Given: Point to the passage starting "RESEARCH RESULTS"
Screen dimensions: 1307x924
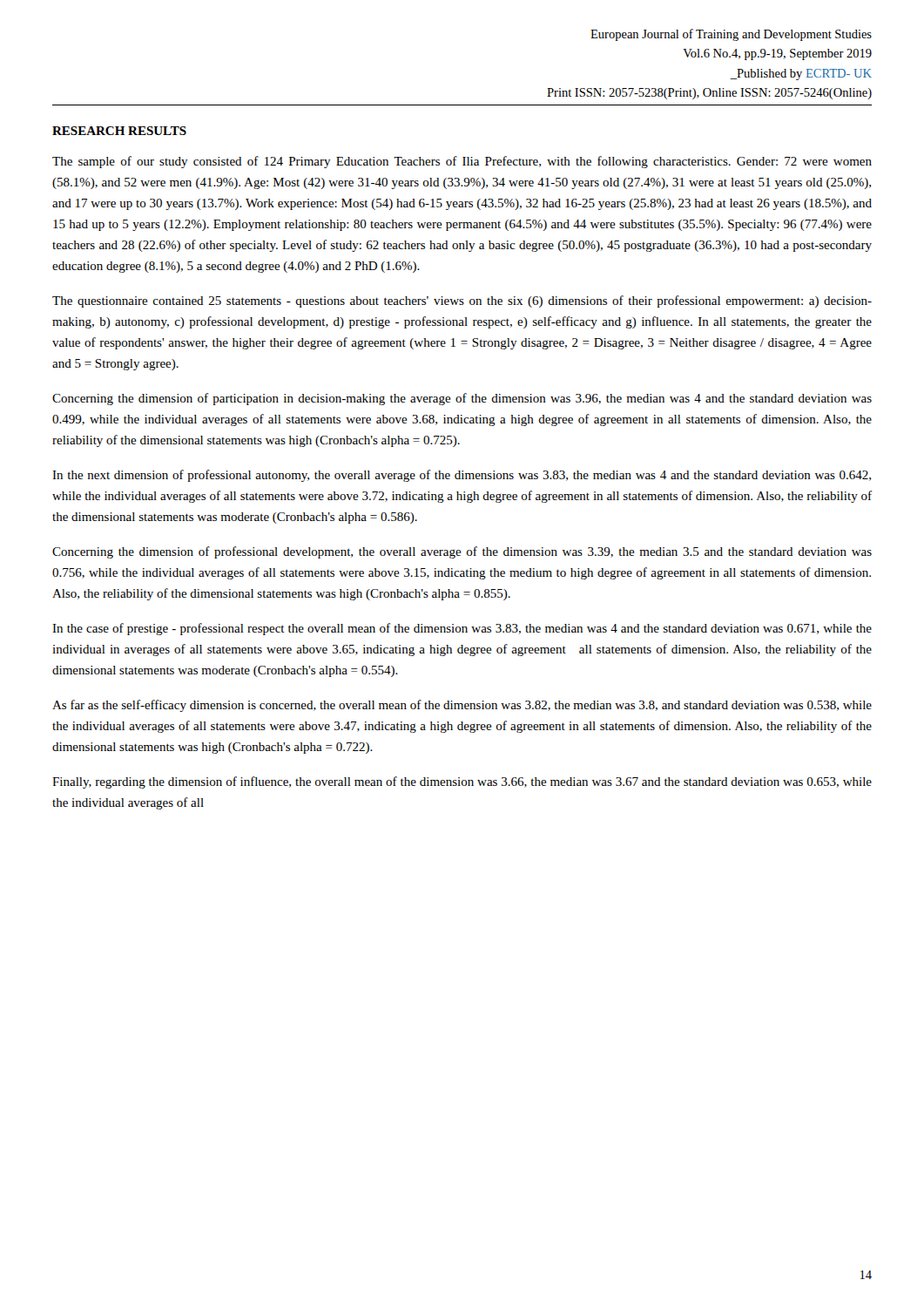Looking at the screenshot, I should pyautogui.click(x=119, y=131).
